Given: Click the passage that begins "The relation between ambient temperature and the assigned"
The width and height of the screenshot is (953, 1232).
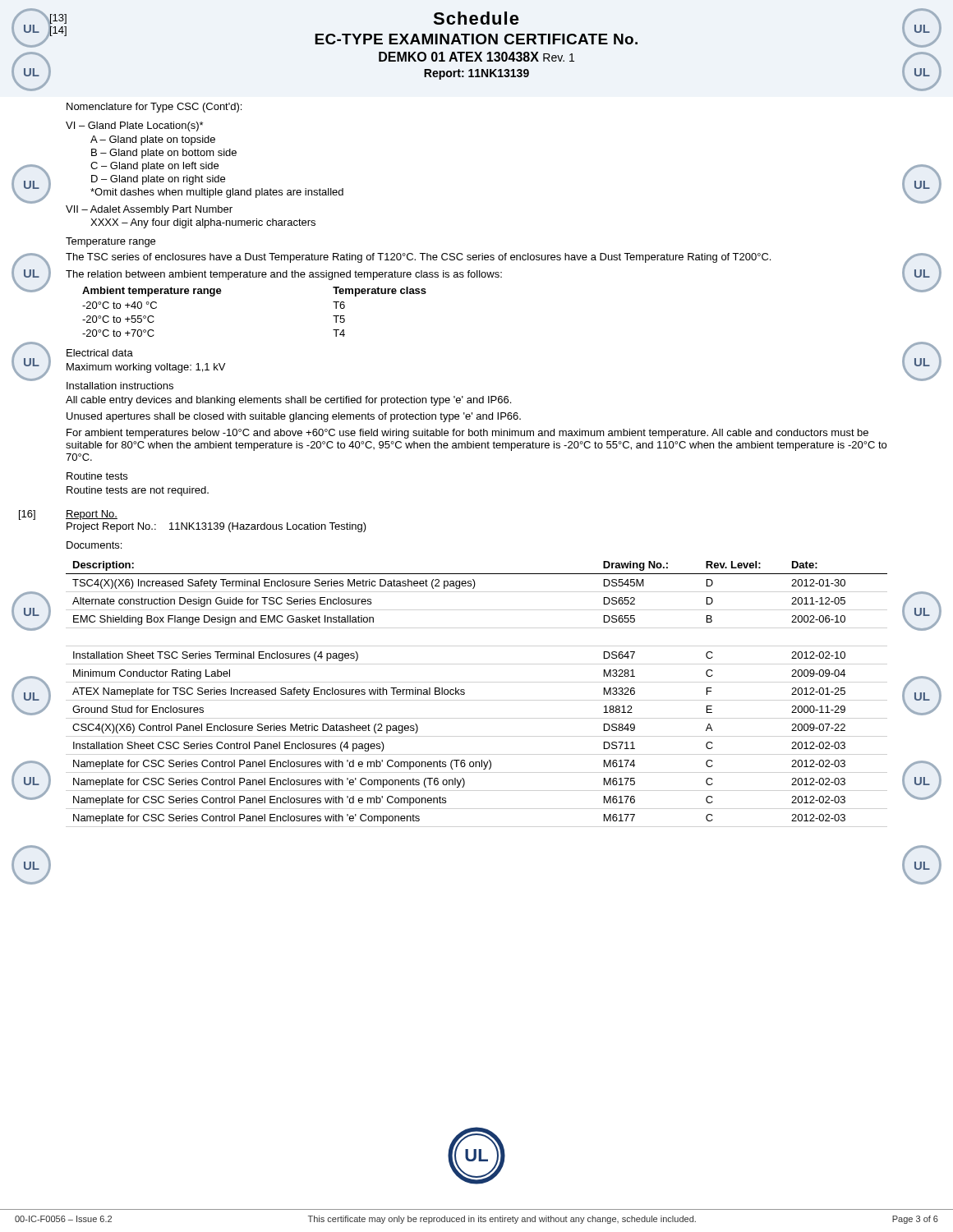Looking at the screenshot, I should coord(284,274).
